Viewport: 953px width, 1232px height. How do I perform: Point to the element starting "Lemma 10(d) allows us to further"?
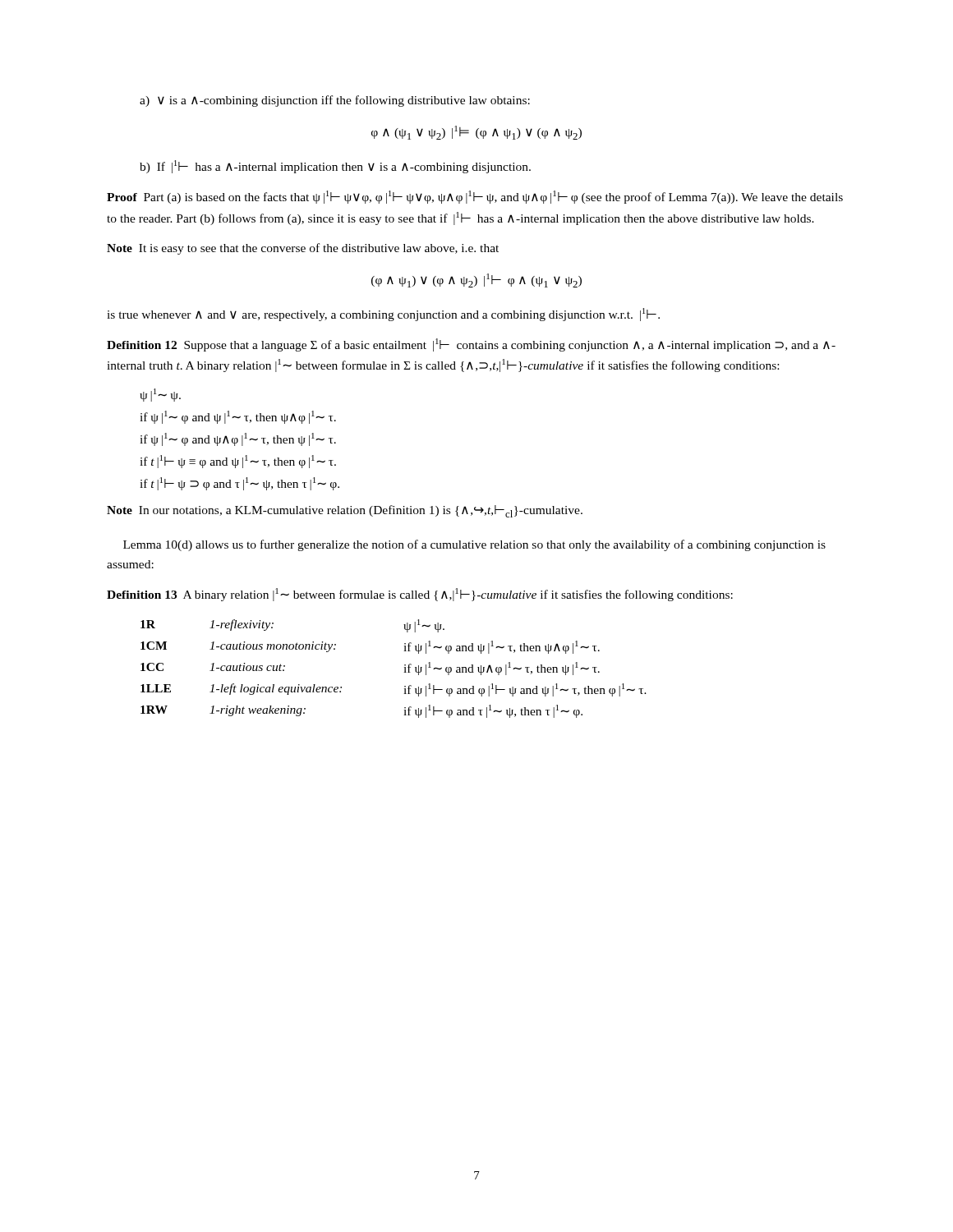476,554
